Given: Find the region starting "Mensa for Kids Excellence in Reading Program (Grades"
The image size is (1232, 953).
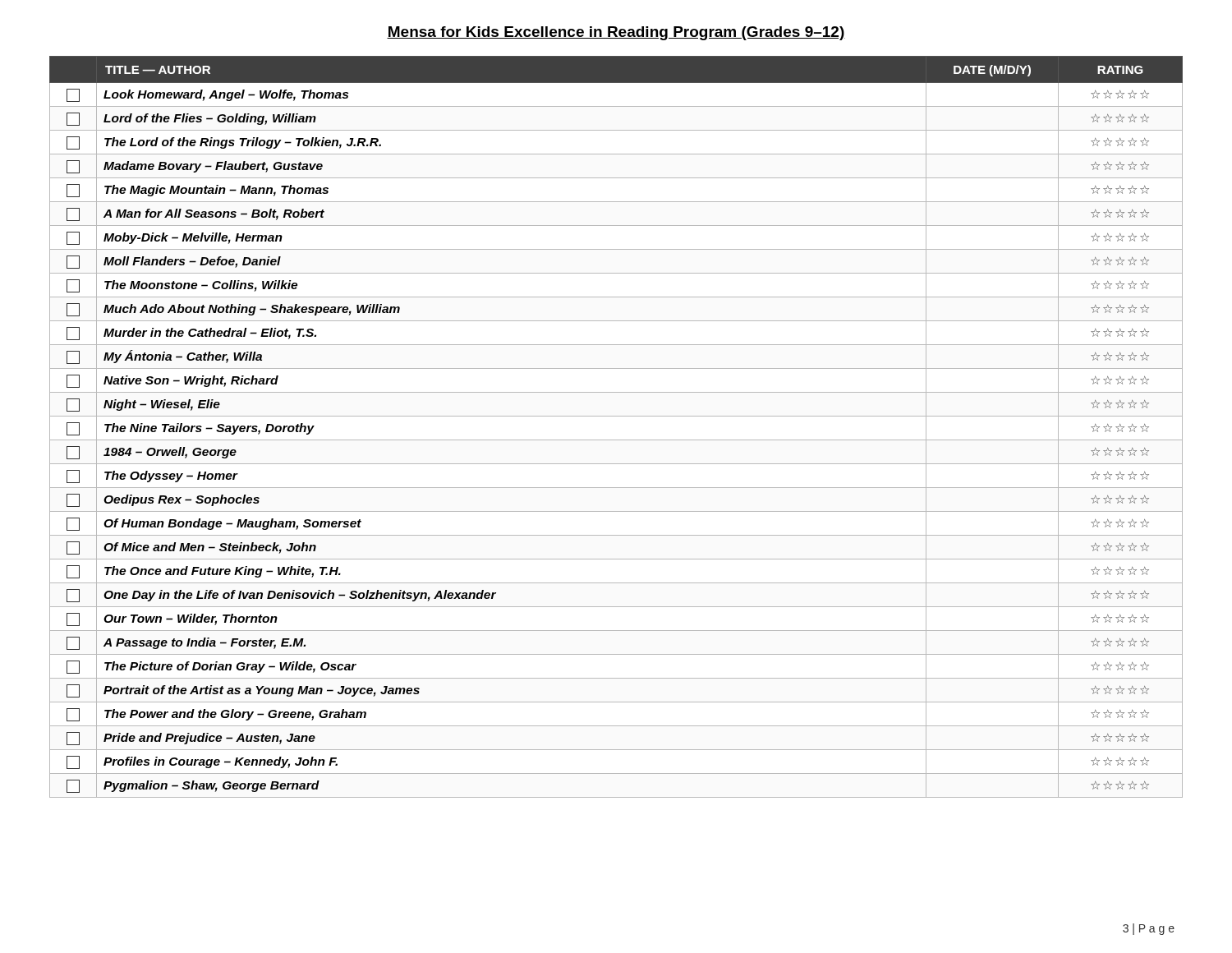Looking at the screenshot, I should click(616, 32).
